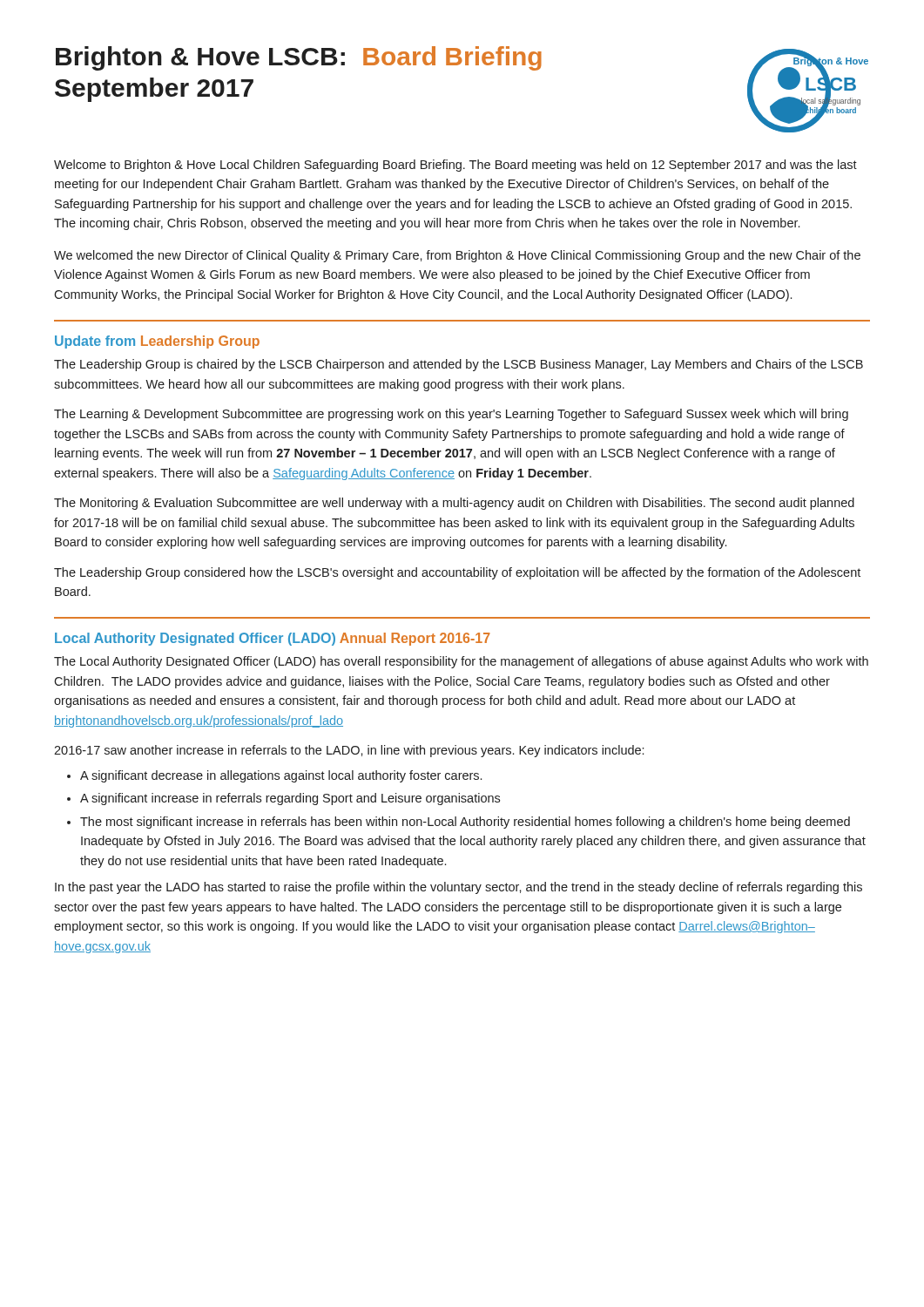The width and height of the screenshot is (924, 1307).
Task: Locate the text block with the text "The Monitoring & Evaluation"
Action: pos(454,522)
